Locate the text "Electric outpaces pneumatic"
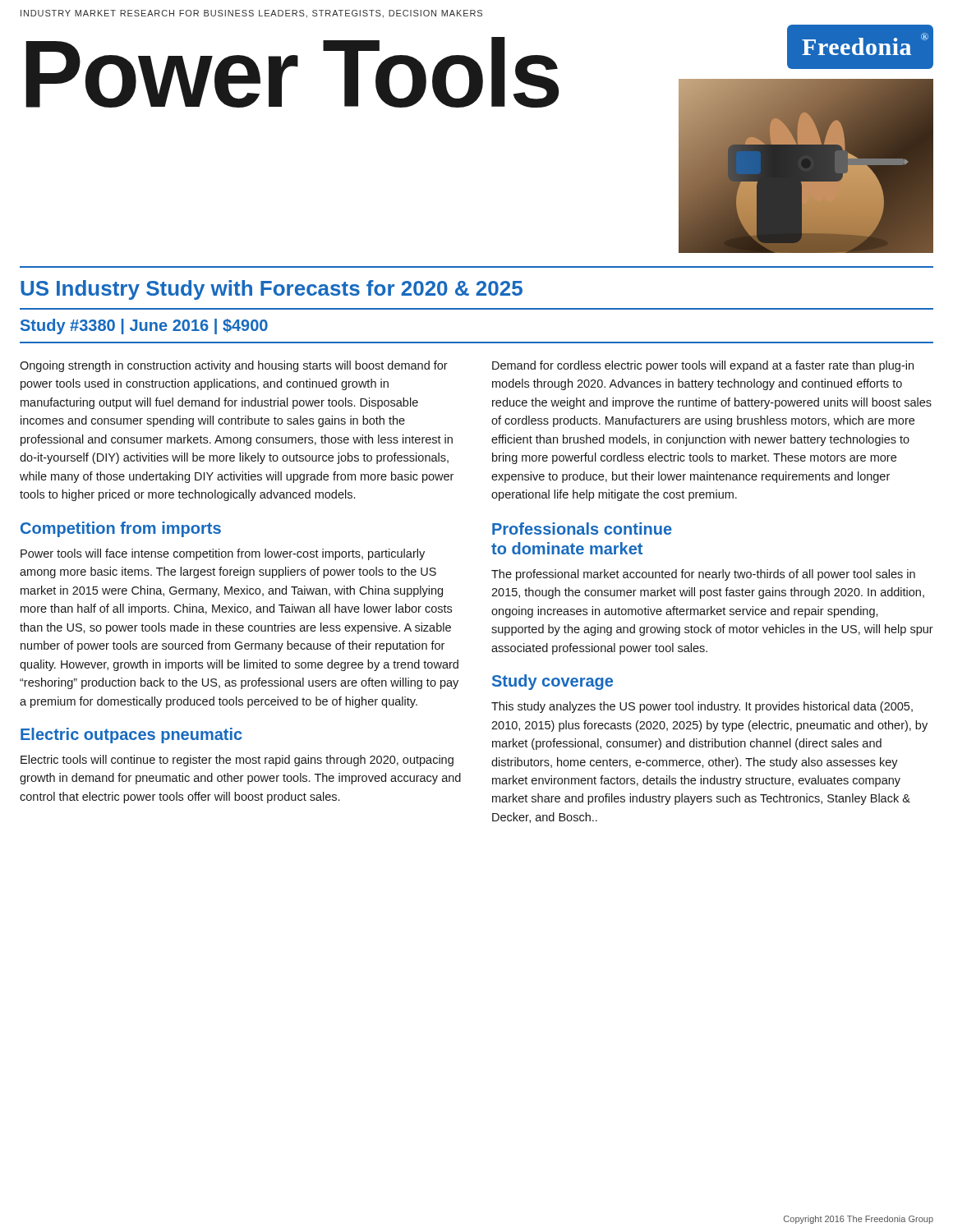This screenshot has height=1232, width=953. [131, 734]
